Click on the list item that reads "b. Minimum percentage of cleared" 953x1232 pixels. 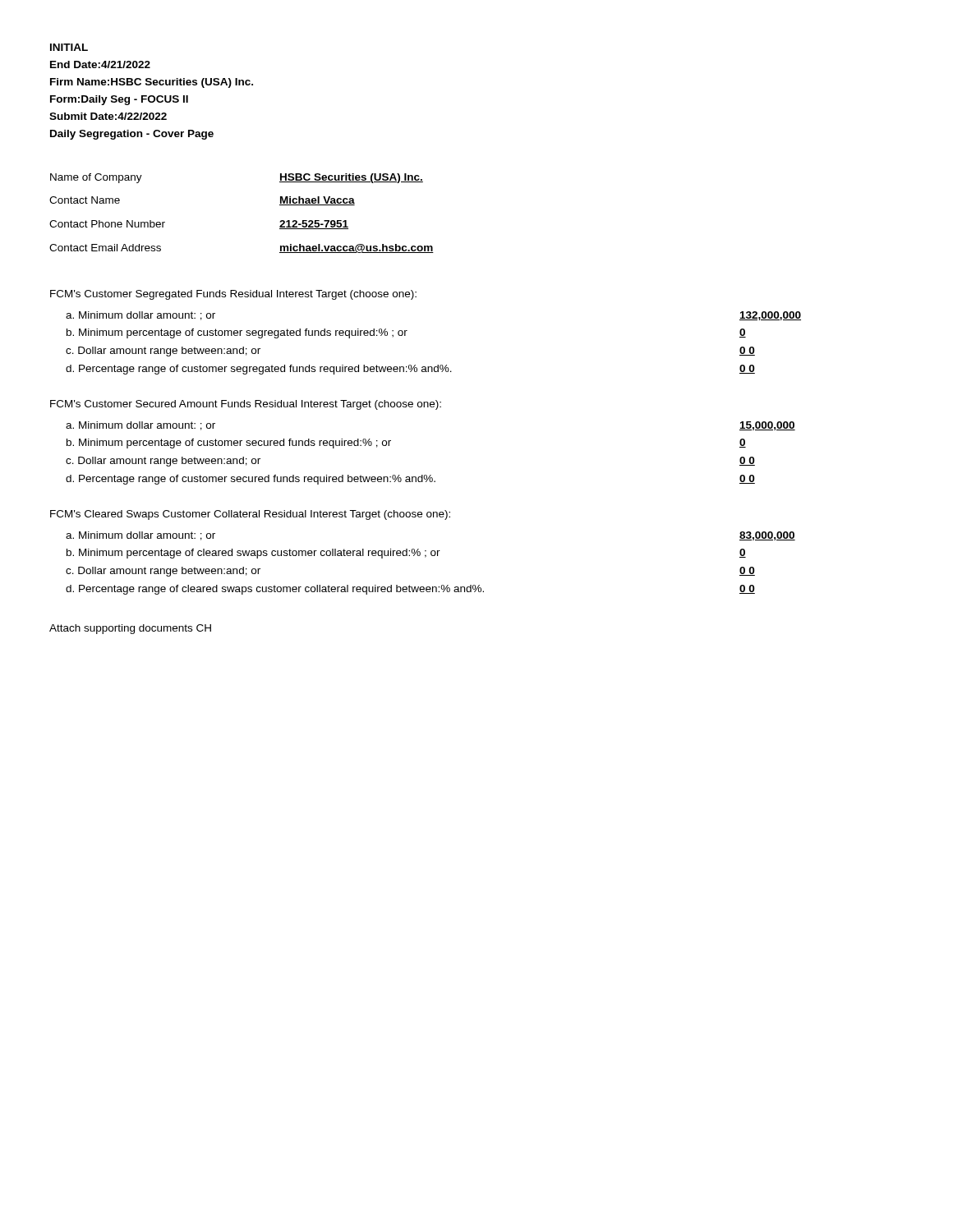click(x=406, y=554)
